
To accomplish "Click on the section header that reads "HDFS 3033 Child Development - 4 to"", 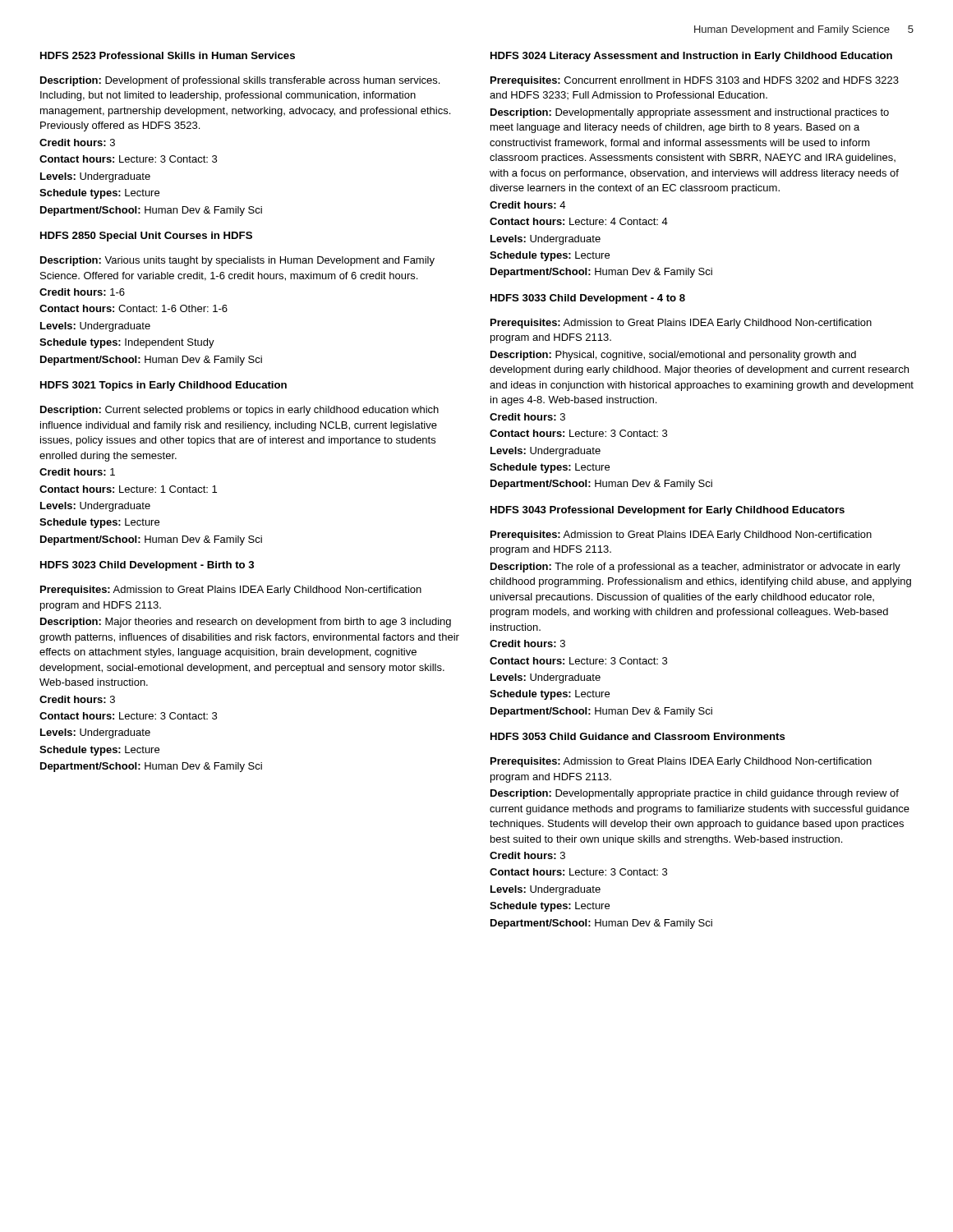I will point(588,299).
